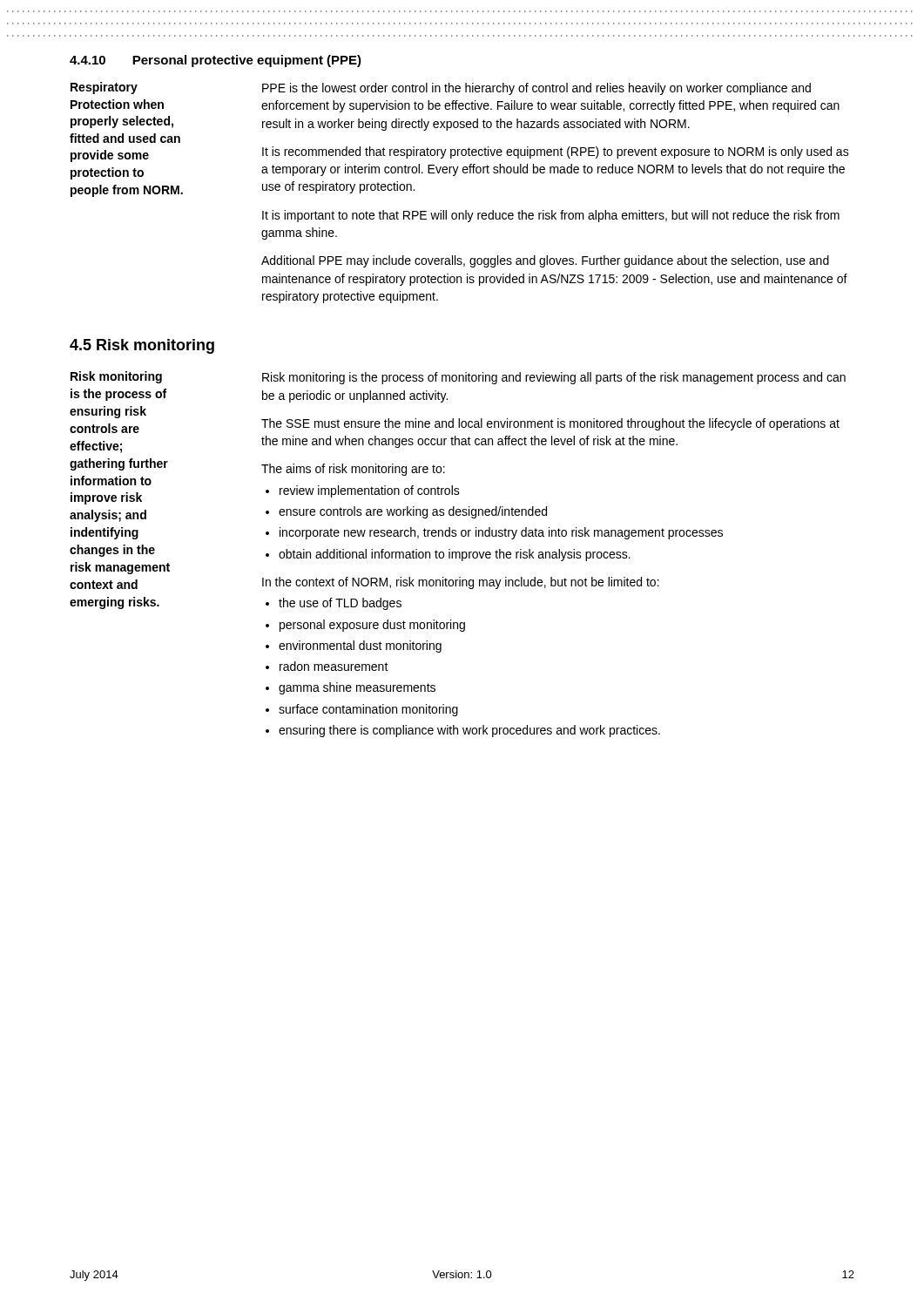
Task: Click on the list item with the text "gamma shine measurements"
Action: [357, 688]
